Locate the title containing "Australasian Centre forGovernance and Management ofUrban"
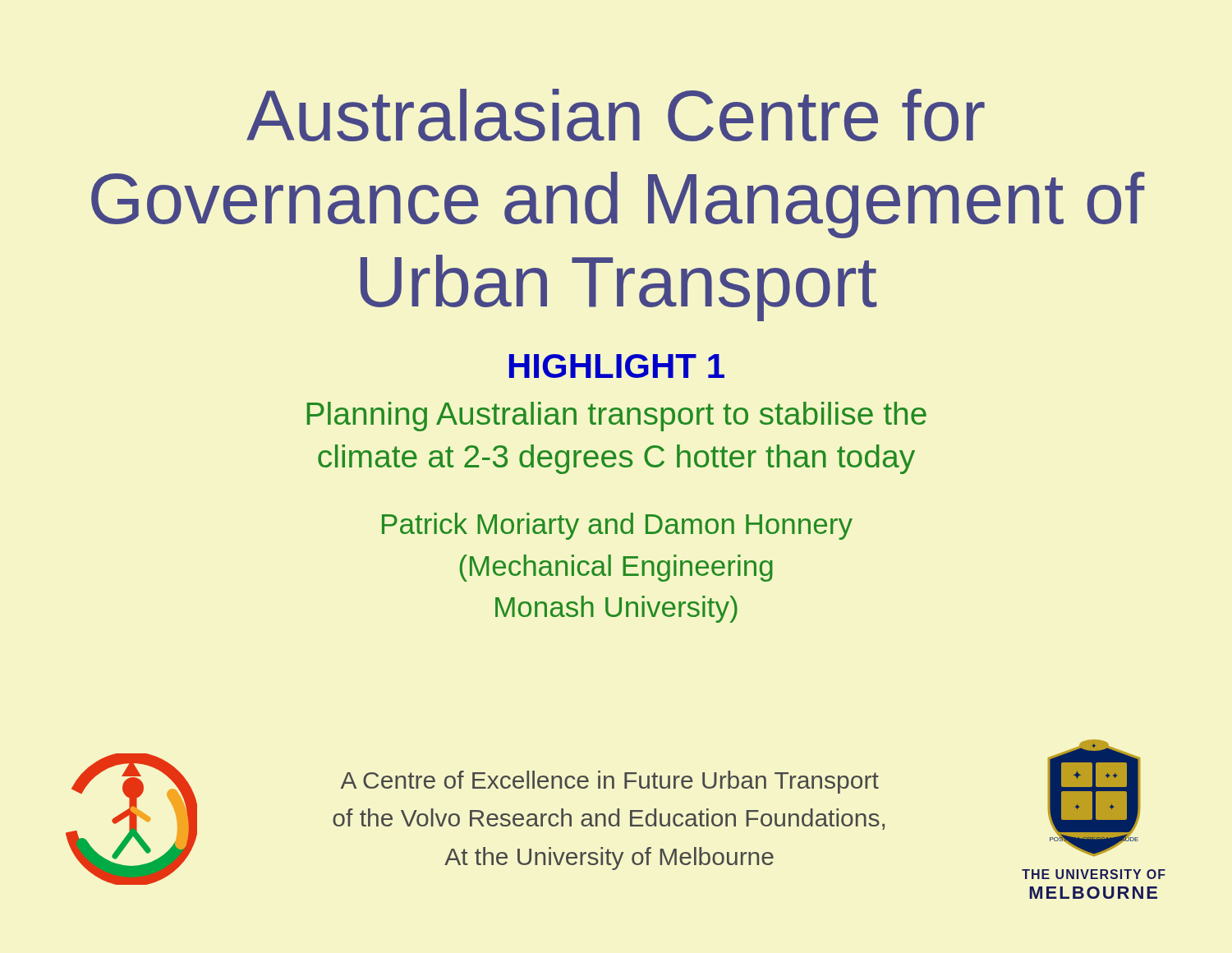 point(616,199)
